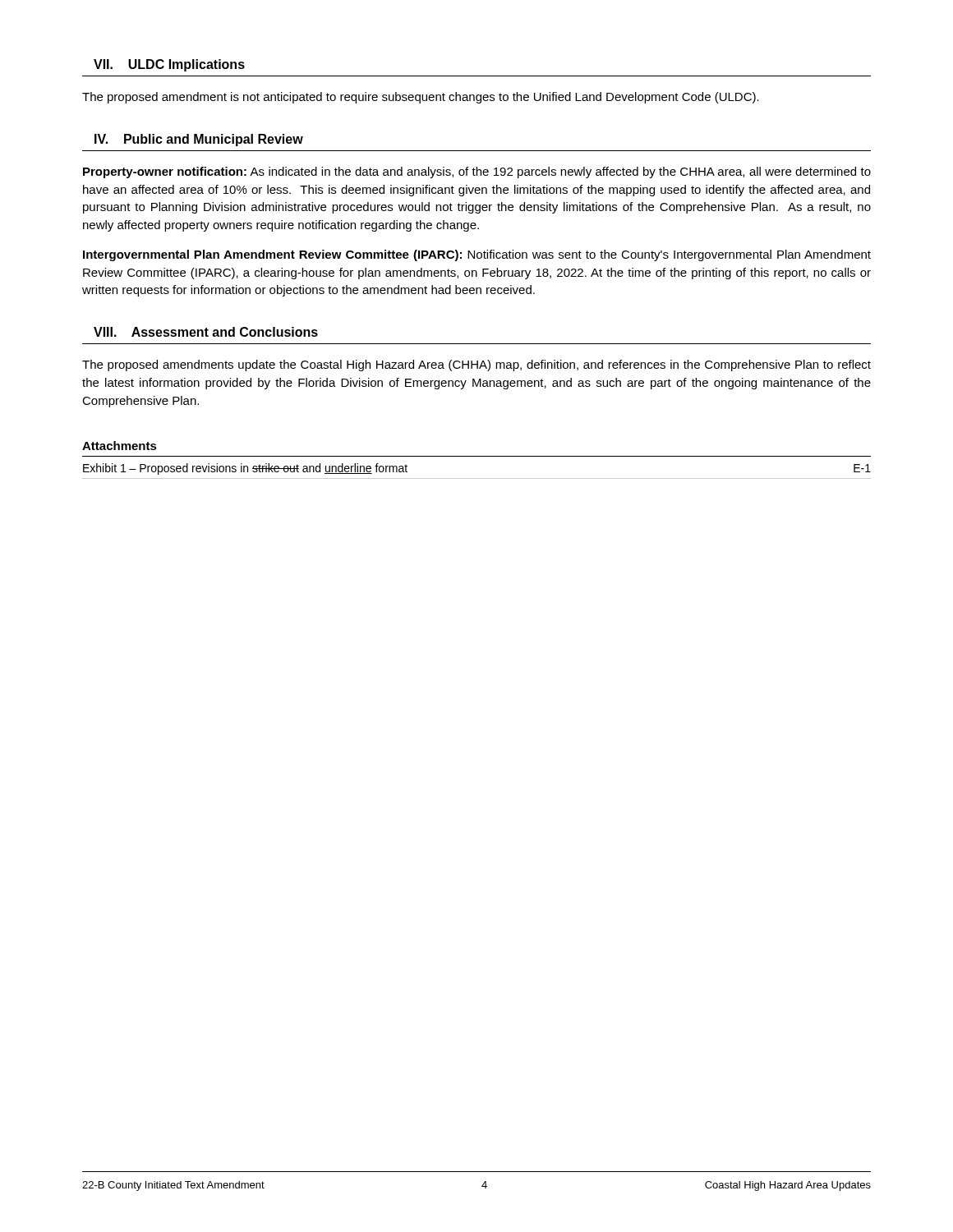Find the section header that says "VIII. Assessment and Conclusions"
Image resolution: width=953 pixels, height=1232 pixels.
point(200,333)
